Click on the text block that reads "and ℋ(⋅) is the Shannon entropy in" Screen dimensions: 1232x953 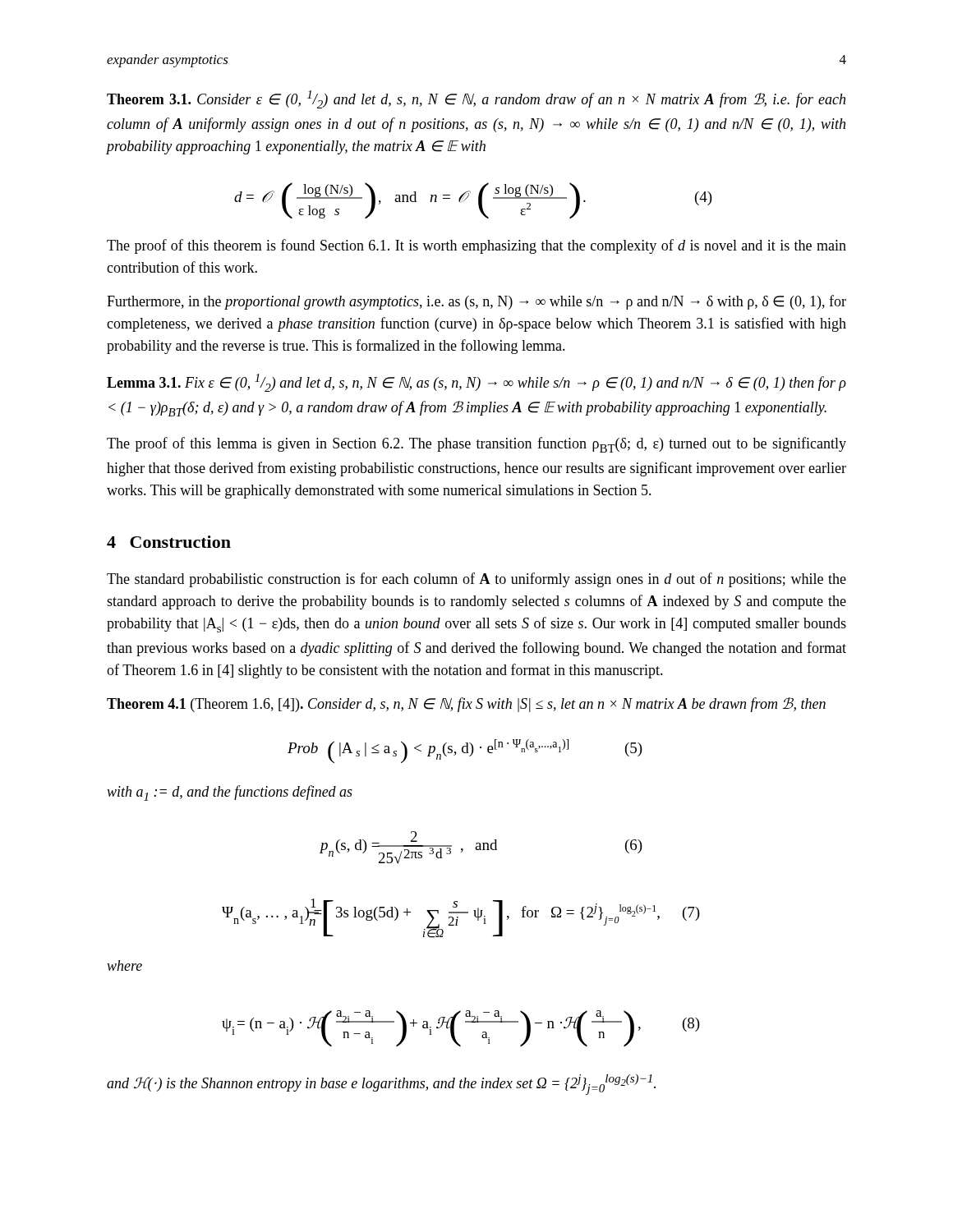476,1083
